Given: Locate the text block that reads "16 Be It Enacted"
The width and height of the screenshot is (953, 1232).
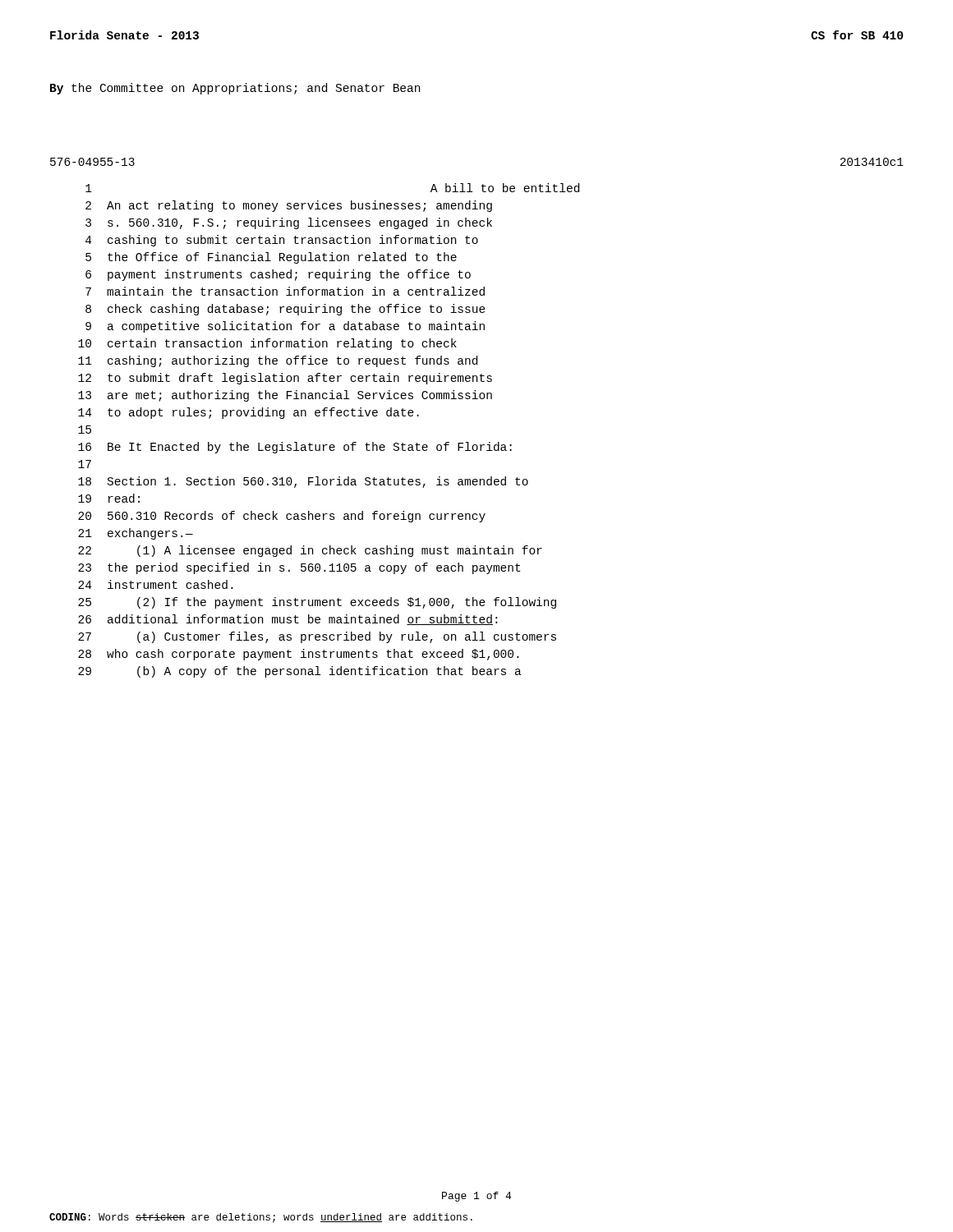Looking at the screenshot, I should 476,448.
